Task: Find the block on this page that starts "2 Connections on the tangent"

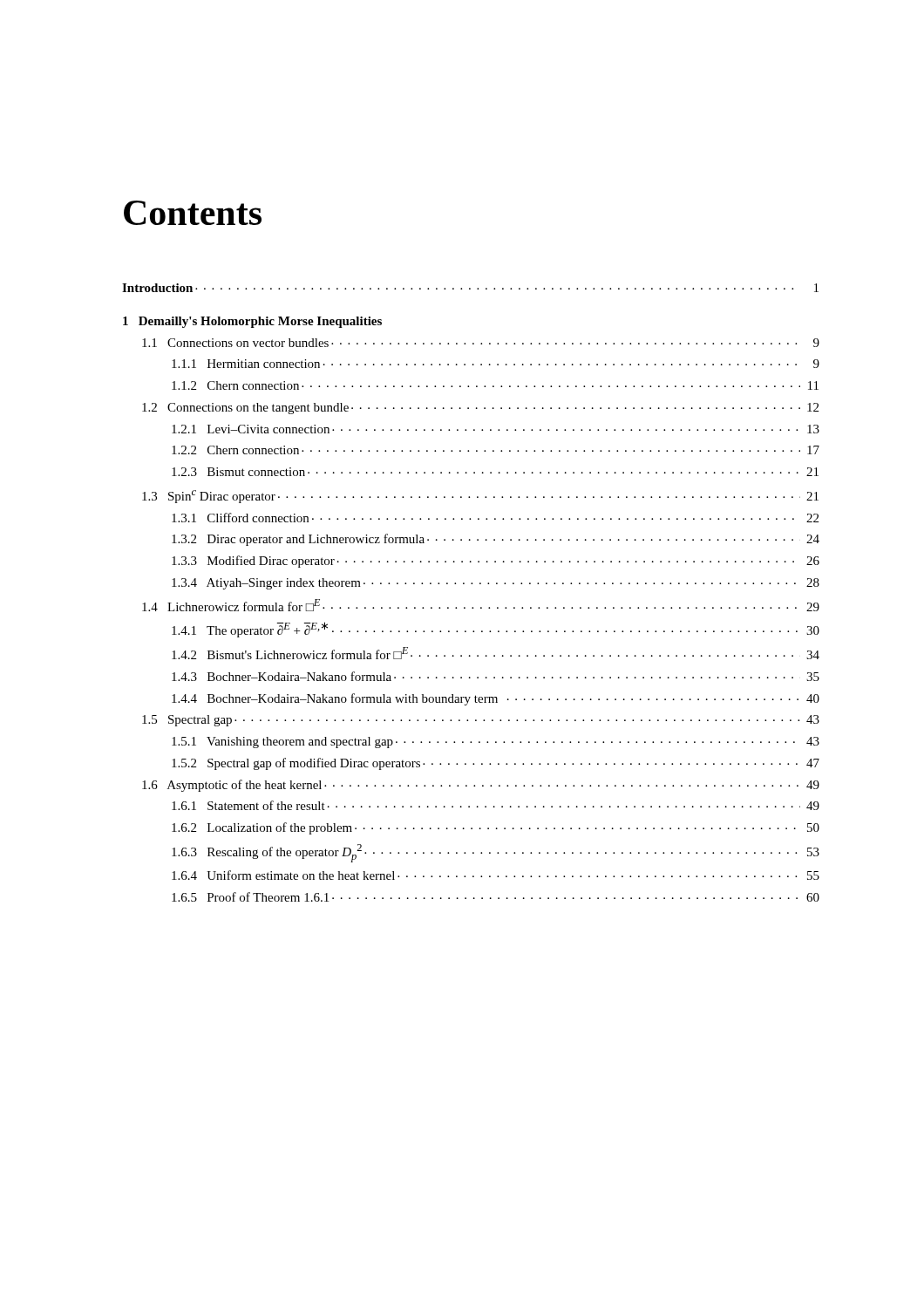Action: point(480,407)
